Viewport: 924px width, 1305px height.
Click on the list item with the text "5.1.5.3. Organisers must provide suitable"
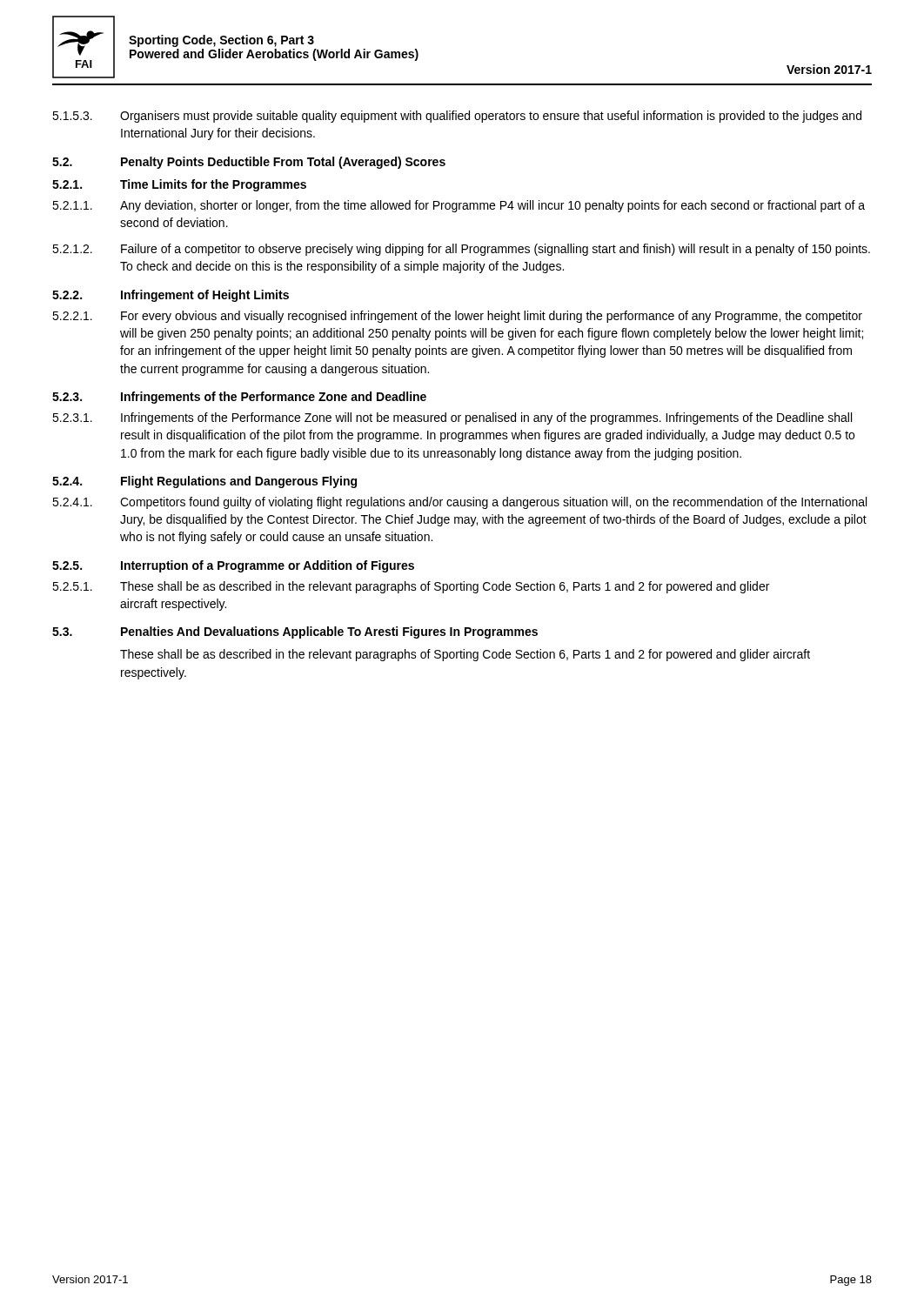pos(462,125)
